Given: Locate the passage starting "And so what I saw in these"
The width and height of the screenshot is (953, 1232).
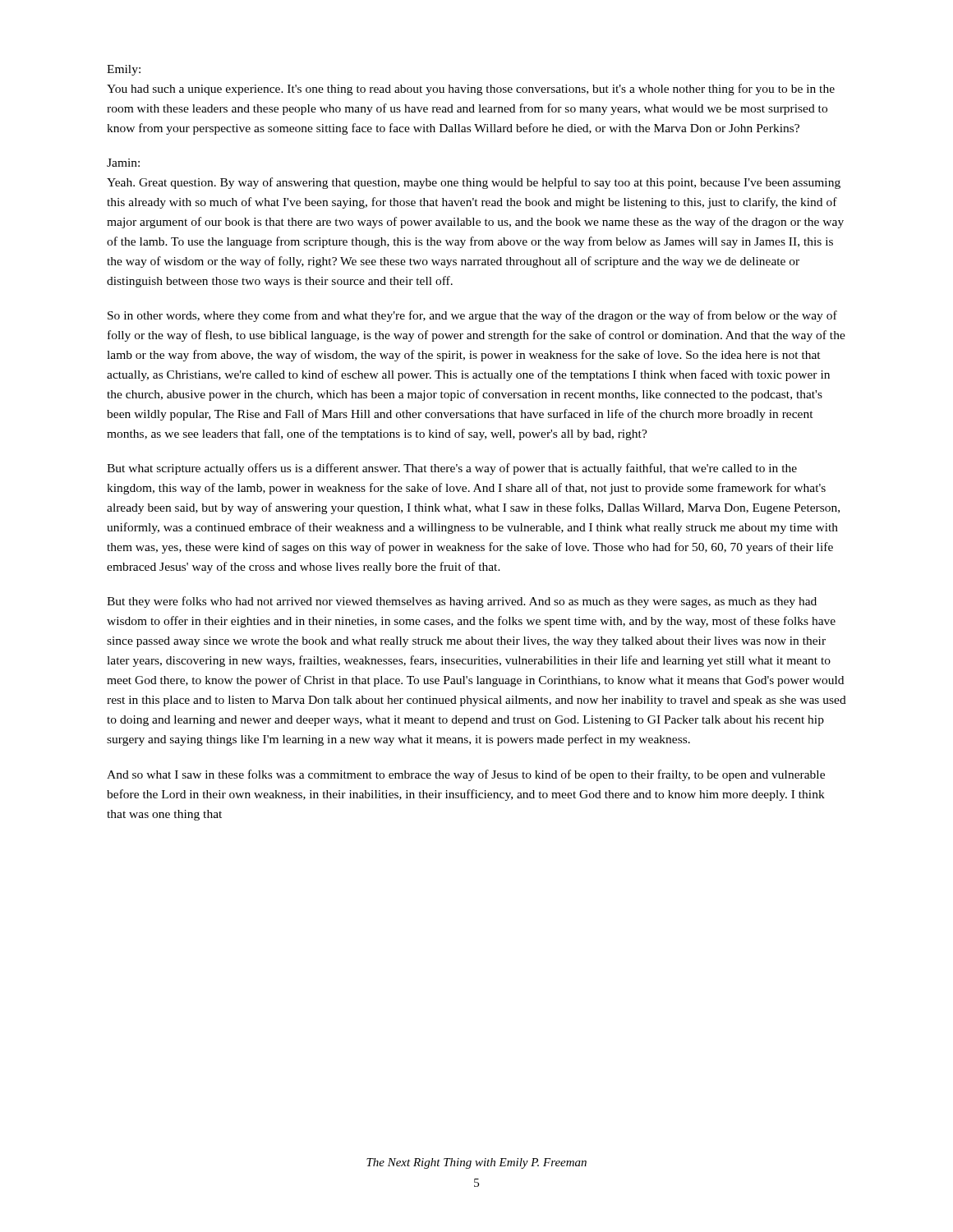Looking at the screenshot, I should [476, 794].
